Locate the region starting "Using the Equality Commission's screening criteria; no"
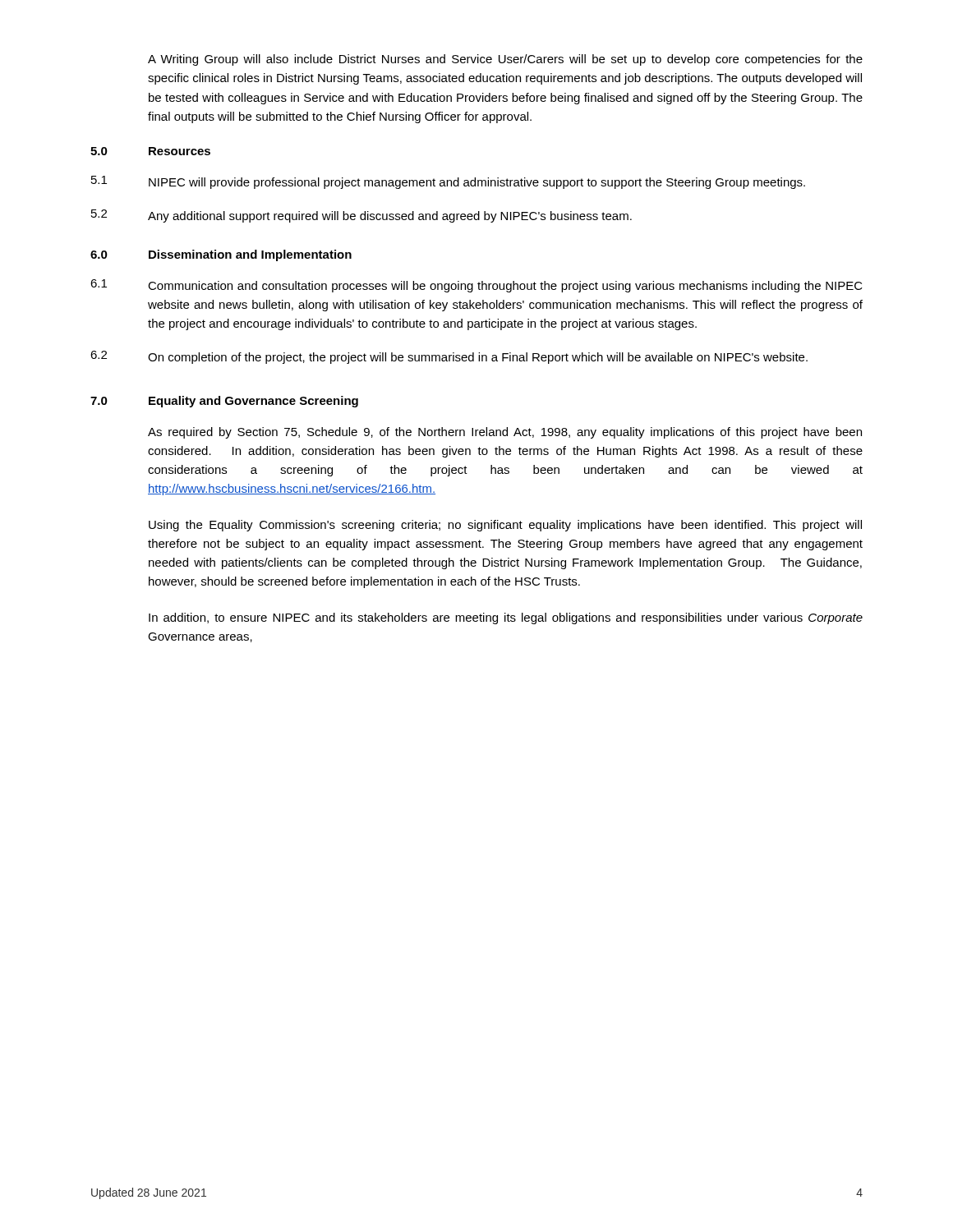Screen dimensions: 1232x953 tap(505, 553)
